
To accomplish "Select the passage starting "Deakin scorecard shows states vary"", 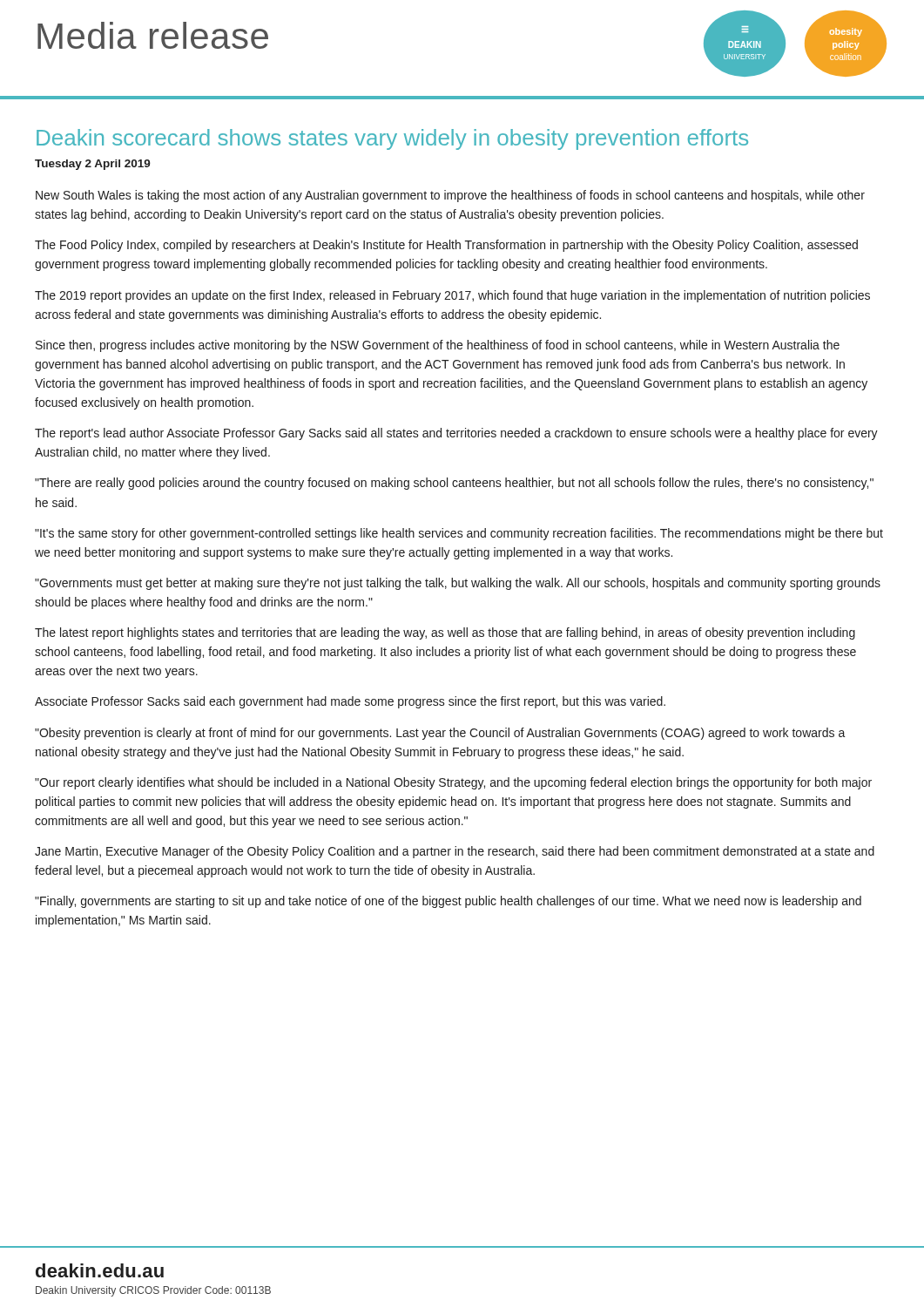I will tap(392, 138).
